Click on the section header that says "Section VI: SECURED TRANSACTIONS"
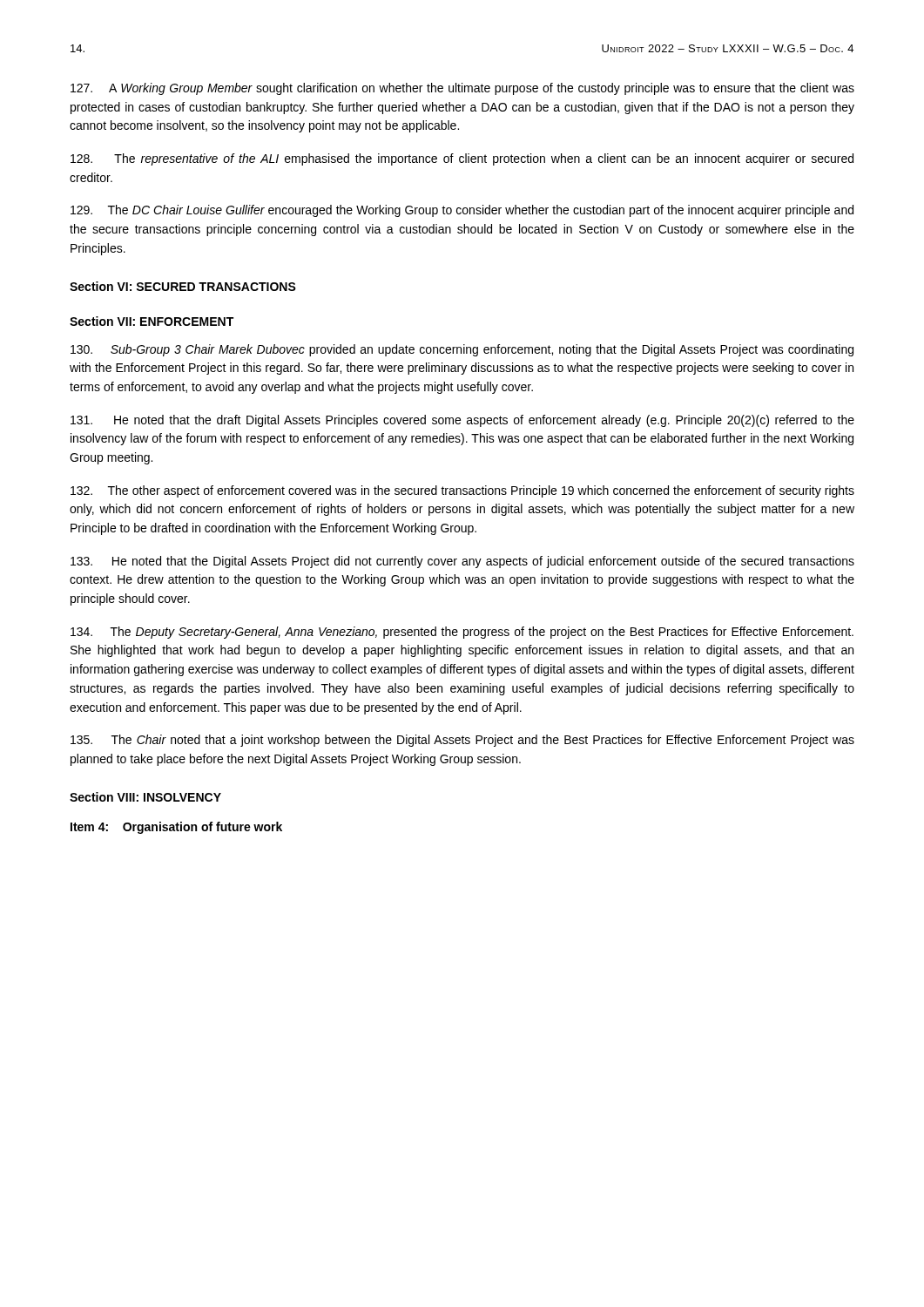 tap(183, 286)
